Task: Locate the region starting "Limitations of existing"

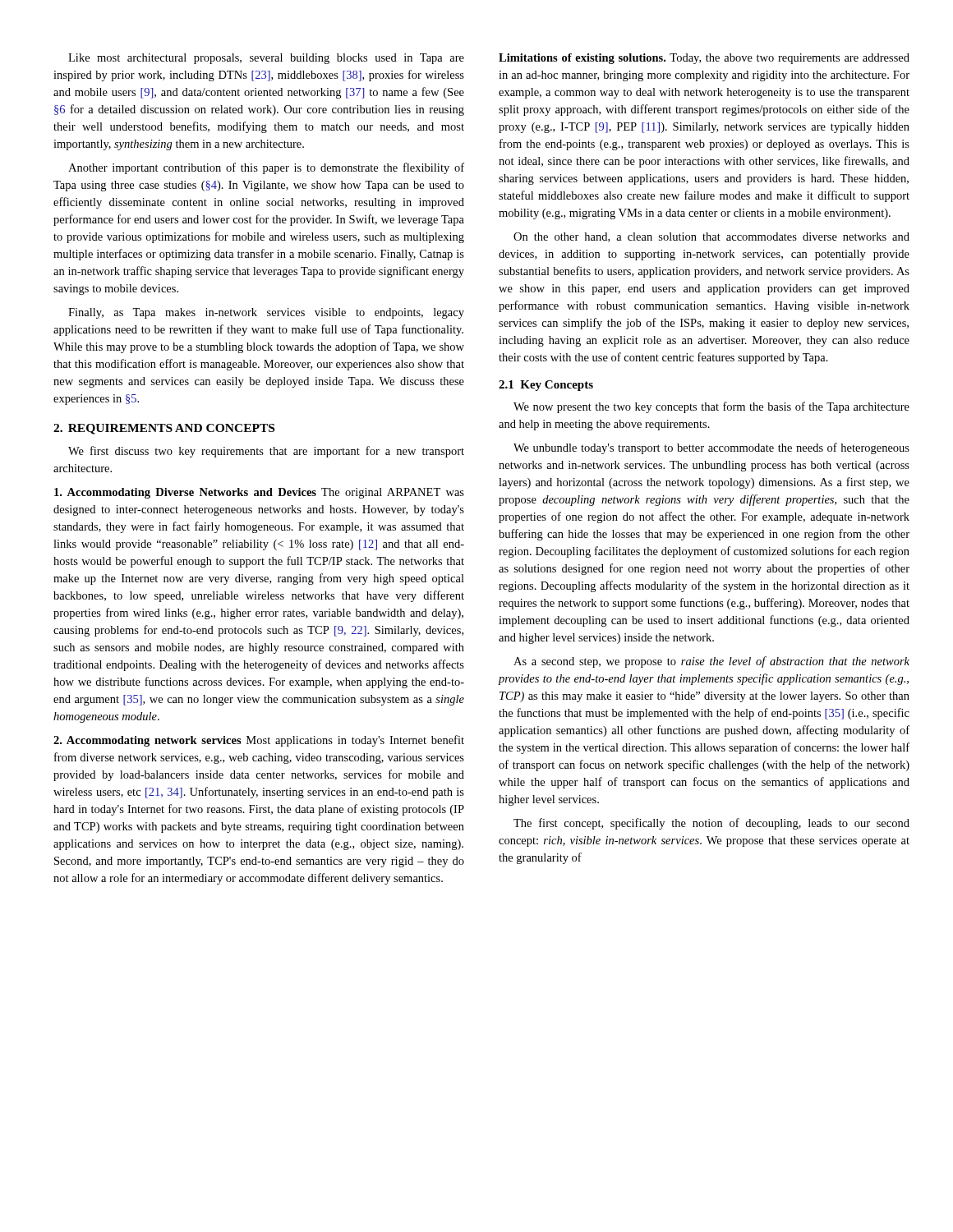Action: click(704, 136)
